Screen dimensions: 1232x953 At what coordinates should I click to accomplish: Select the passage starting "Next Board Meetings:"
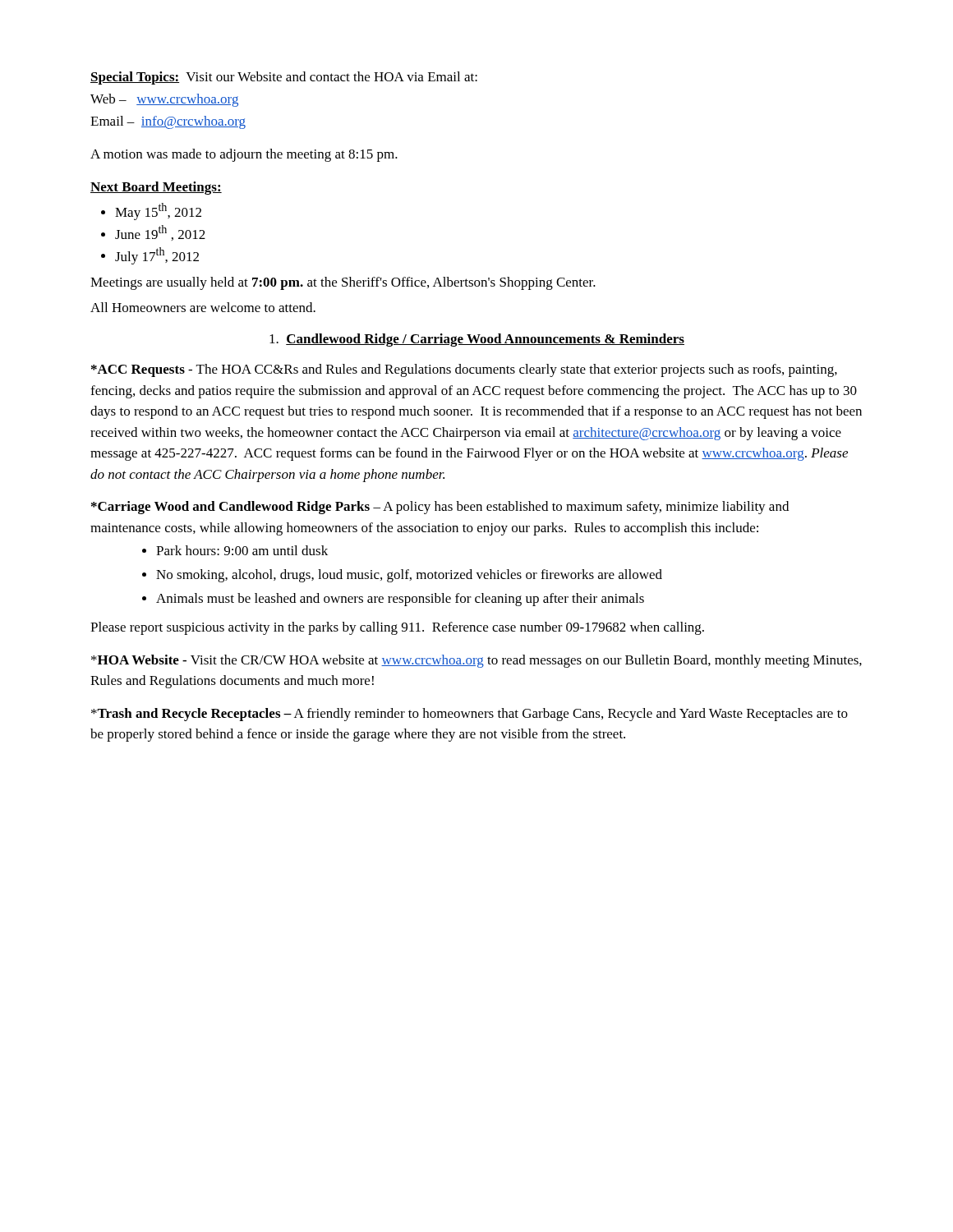click(156, 187)
